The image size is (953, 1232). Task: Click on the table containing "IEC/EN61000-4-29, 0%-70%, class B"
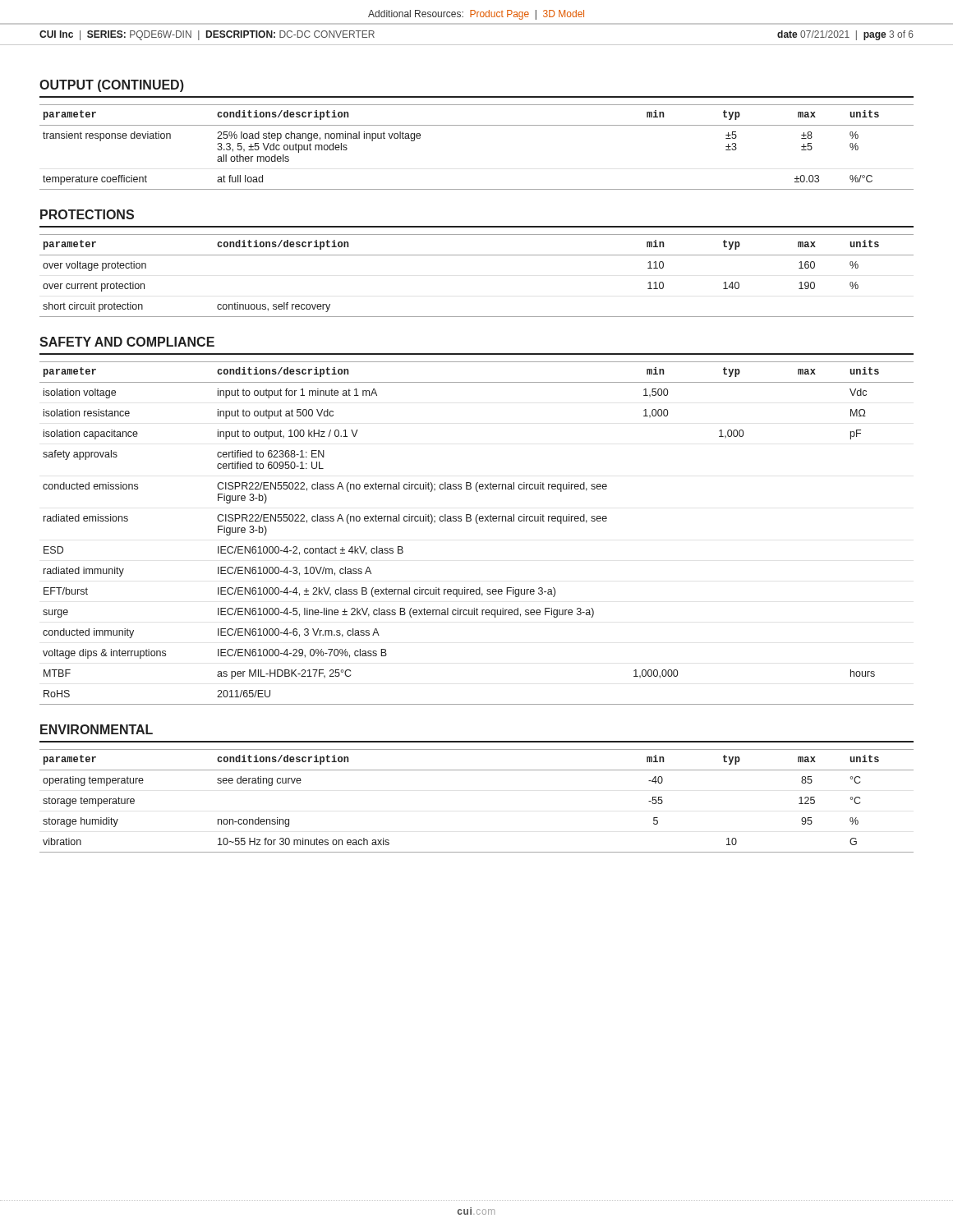pyautogui.click(x=476, y=533)
